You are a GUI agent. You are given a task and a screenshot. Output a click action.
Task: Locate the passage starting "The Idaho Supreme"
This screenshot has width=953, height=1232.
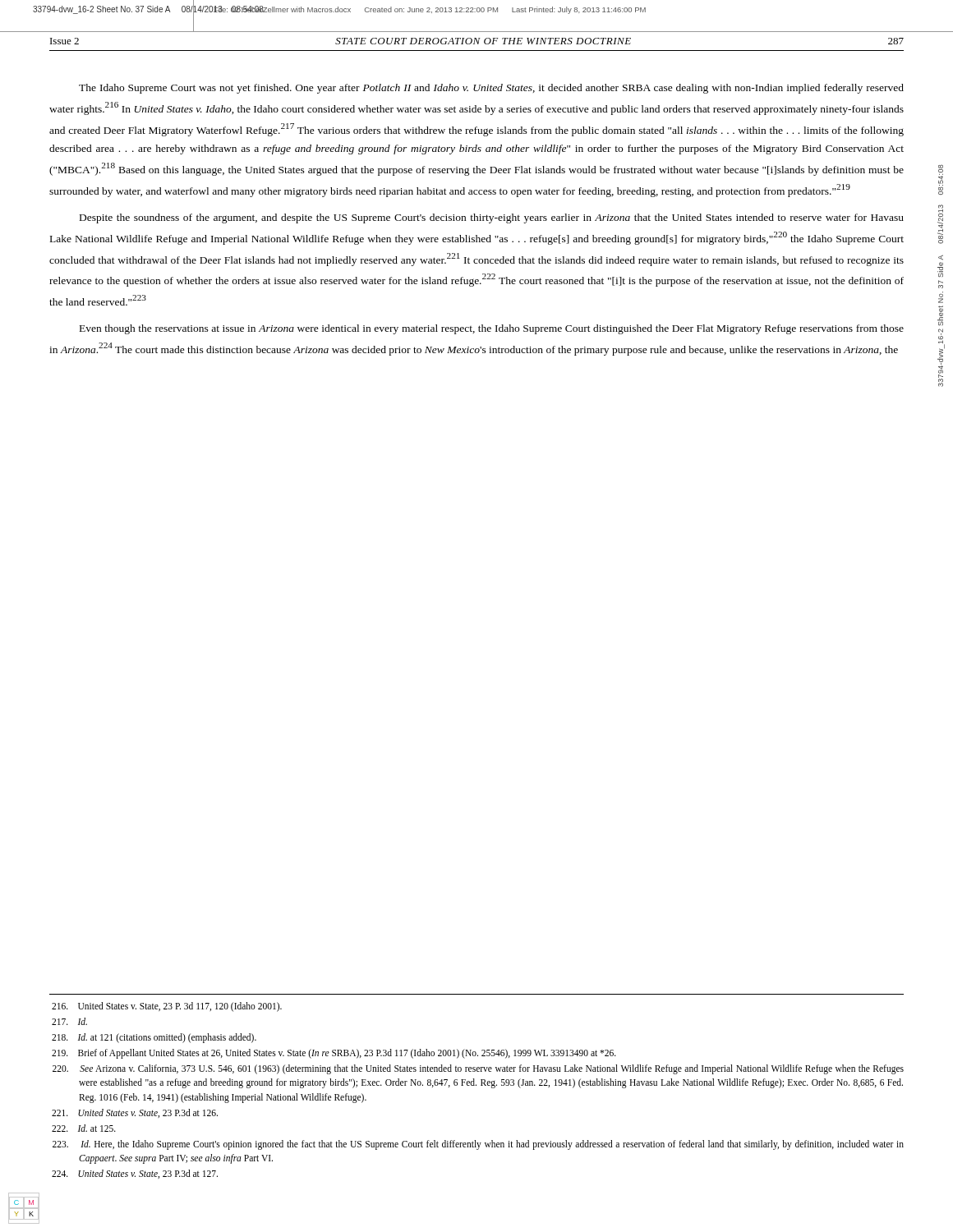[476, 139]
